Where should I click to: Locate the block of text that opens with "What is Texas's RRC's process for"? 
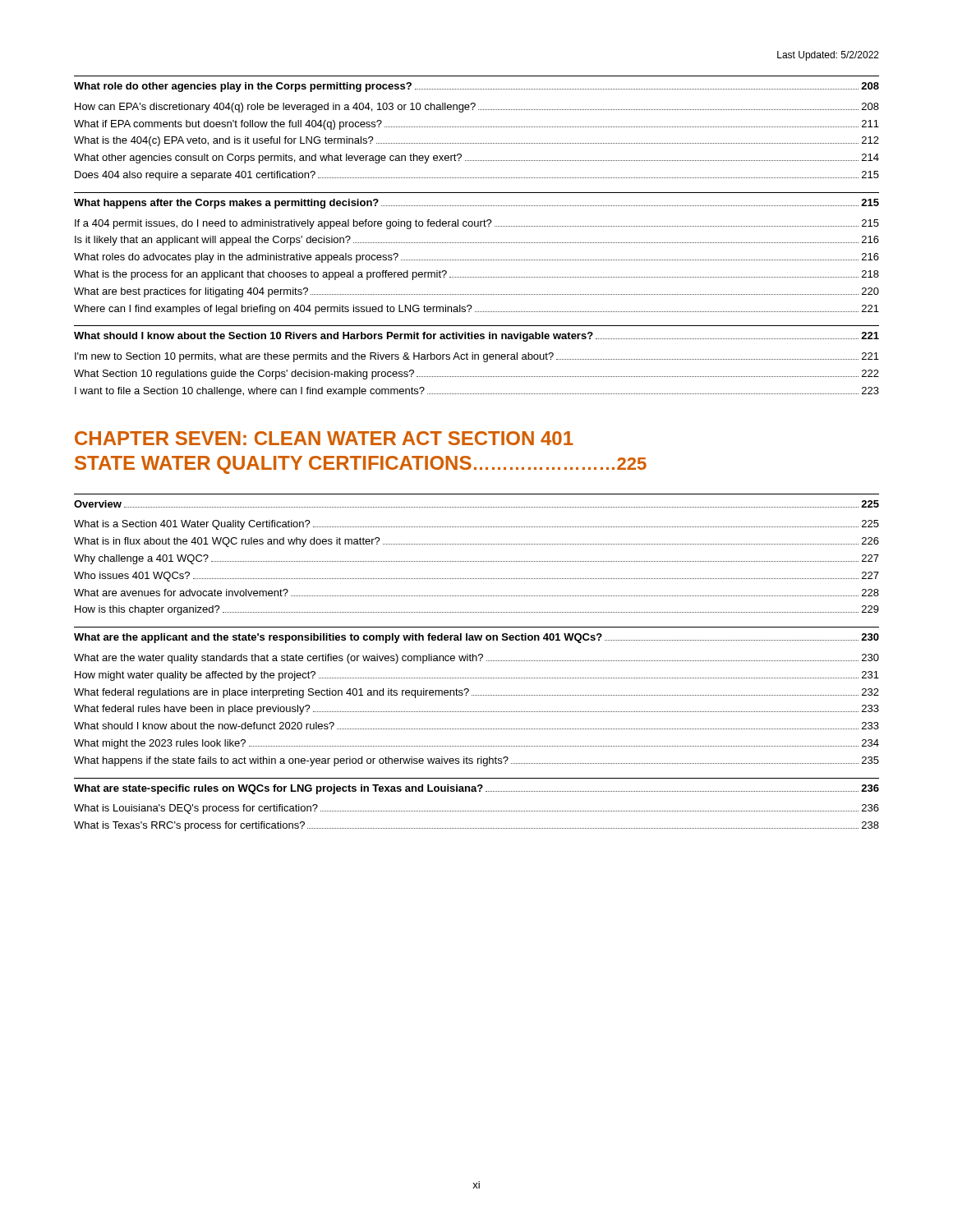(476, 826)
